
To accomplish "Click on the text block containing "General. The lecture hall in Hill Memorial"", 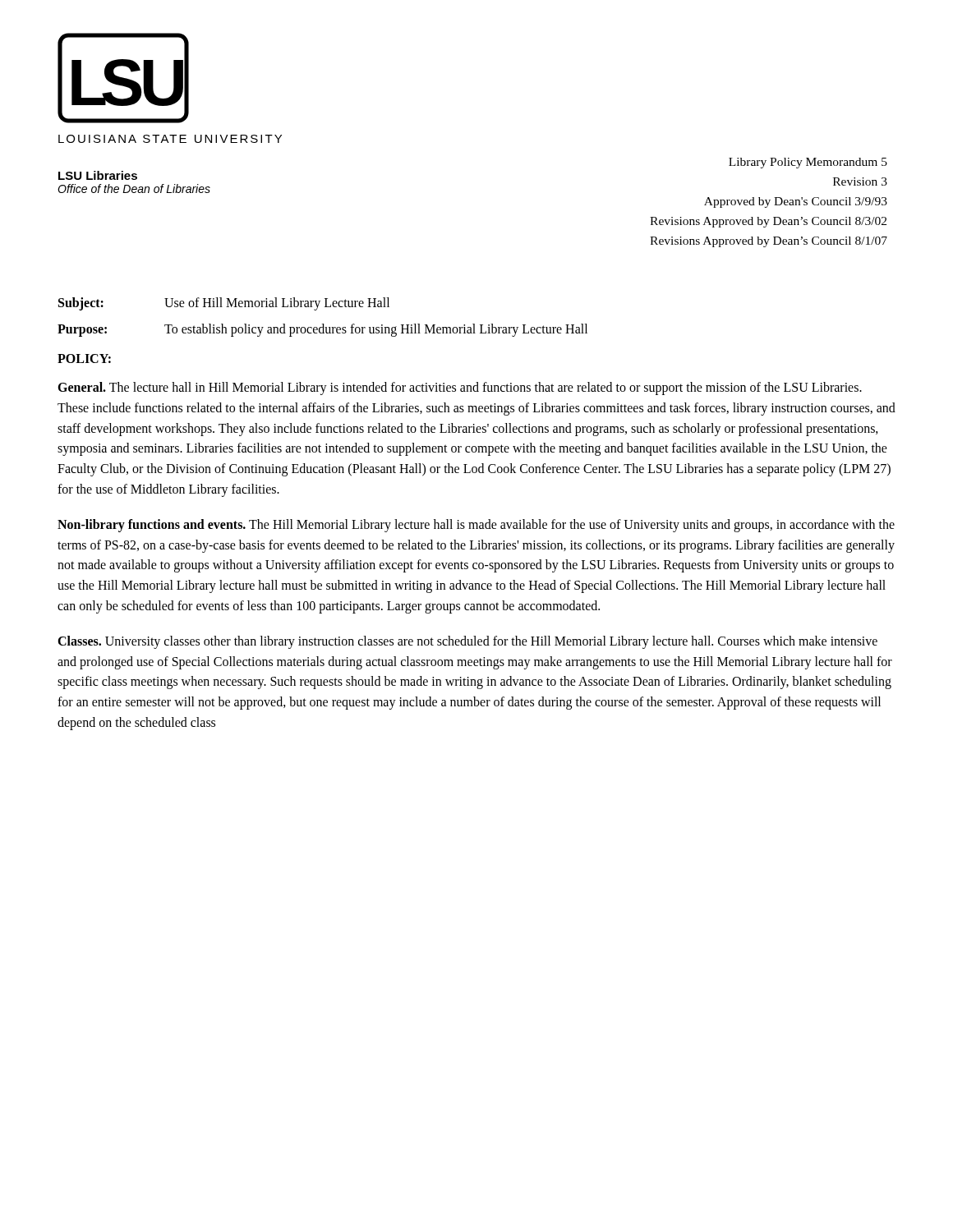I will [476, 438].
